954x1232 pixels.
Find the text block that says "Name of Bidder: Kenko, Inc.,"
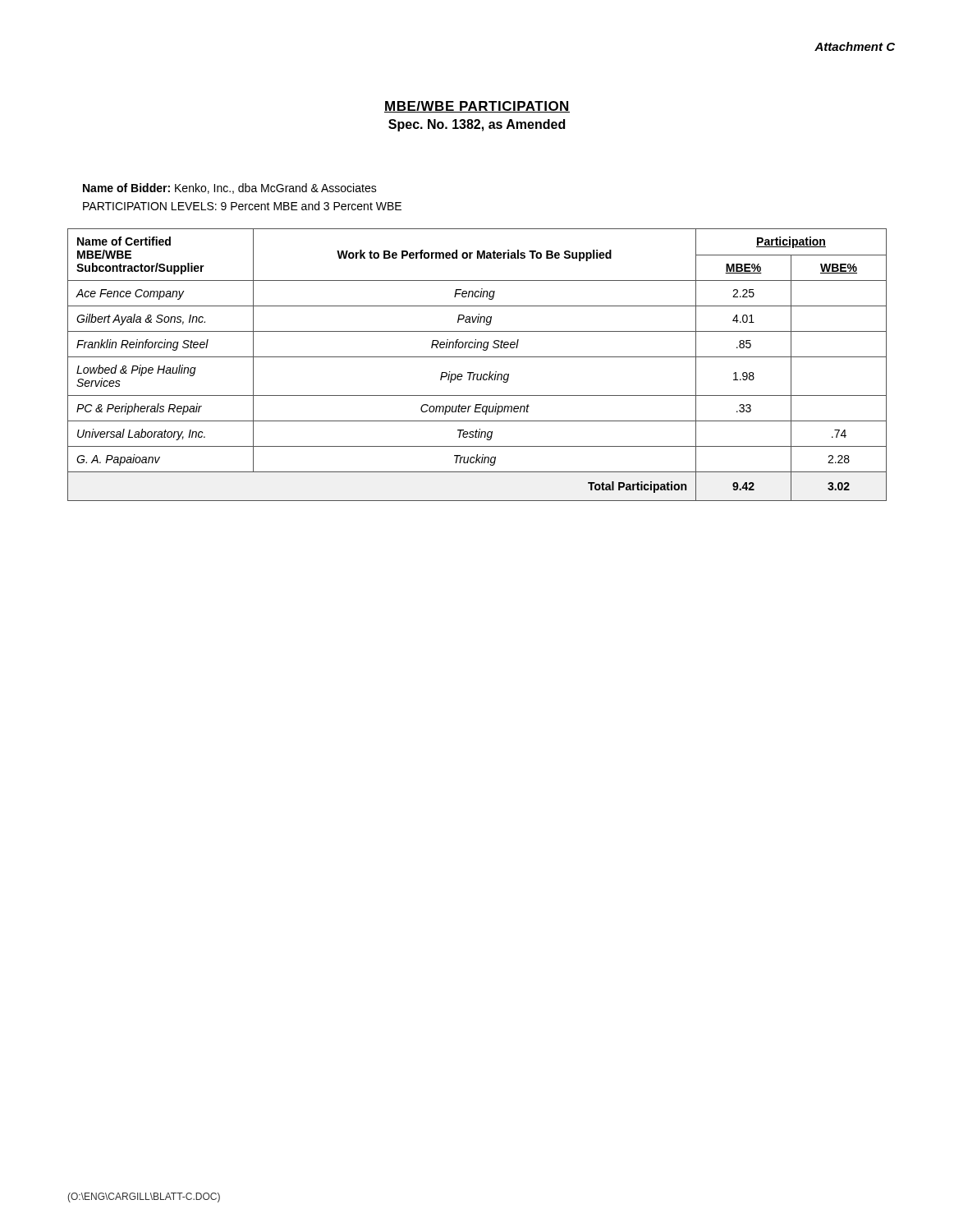click(x=242, y=197)
